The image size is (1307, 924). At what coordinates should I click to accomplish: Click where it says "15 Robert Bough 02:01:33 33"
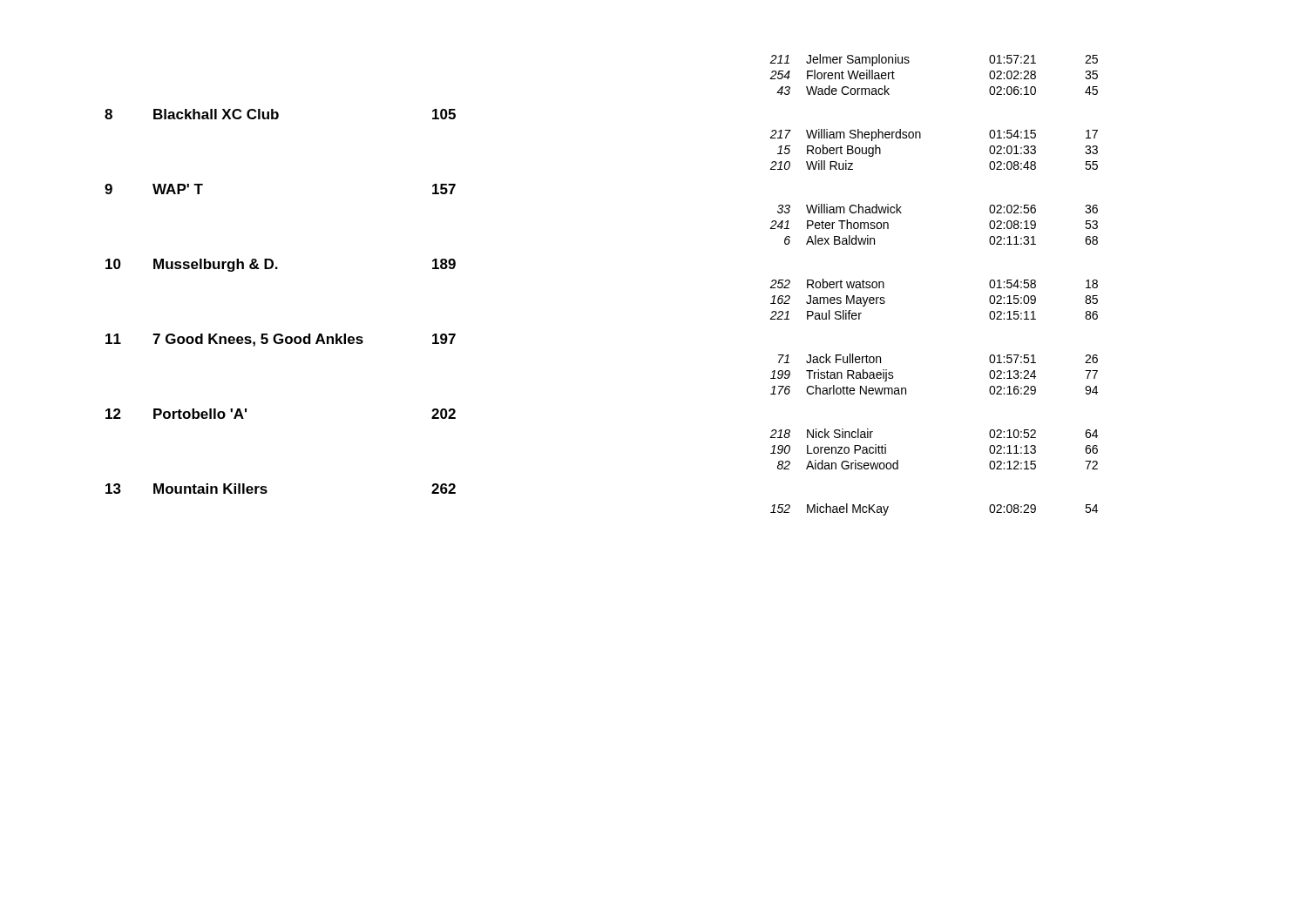[x=840, y=150]
